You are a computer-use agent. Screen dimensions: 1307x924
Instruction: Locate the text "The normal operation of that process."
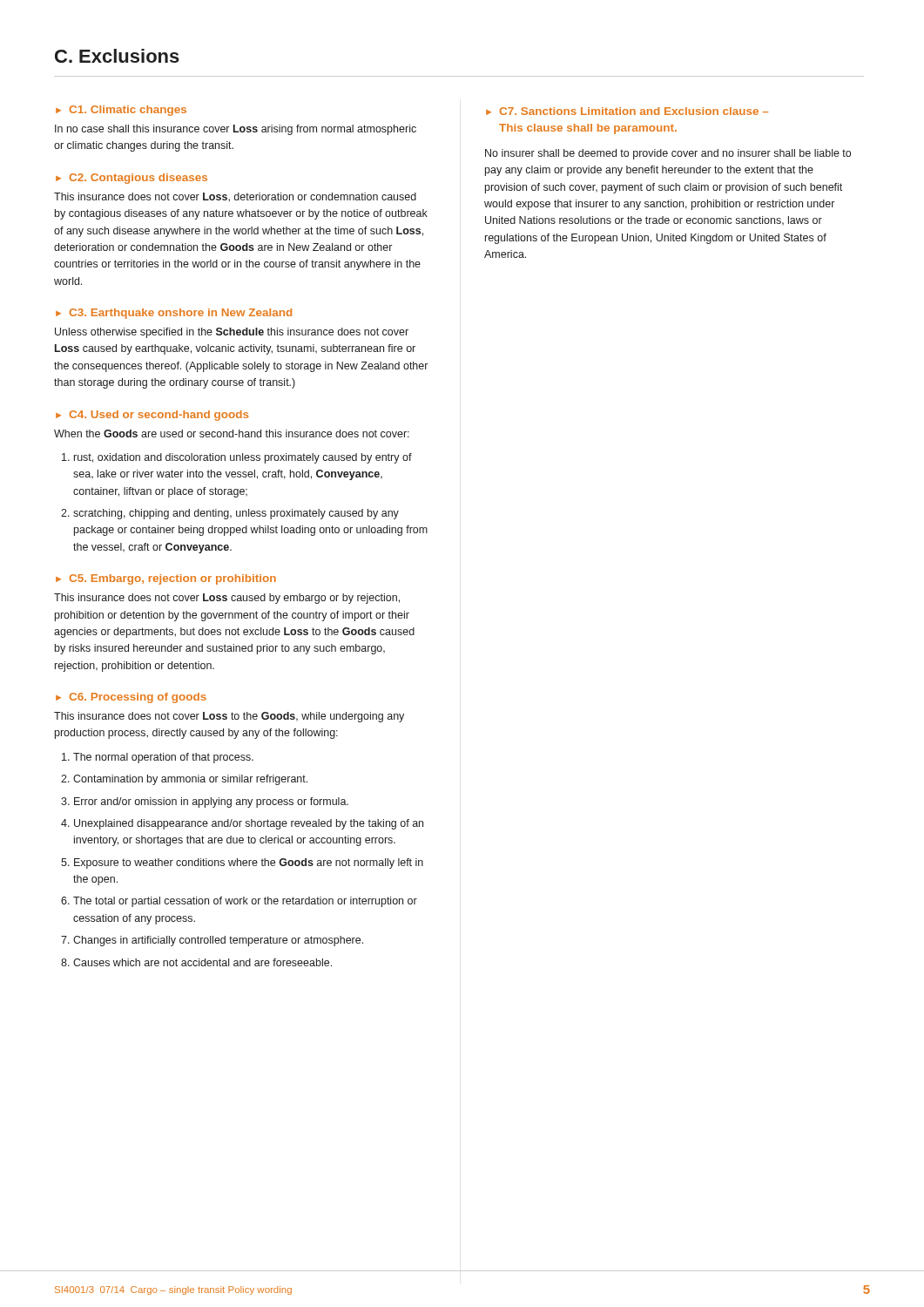click(x=164, y=757)
